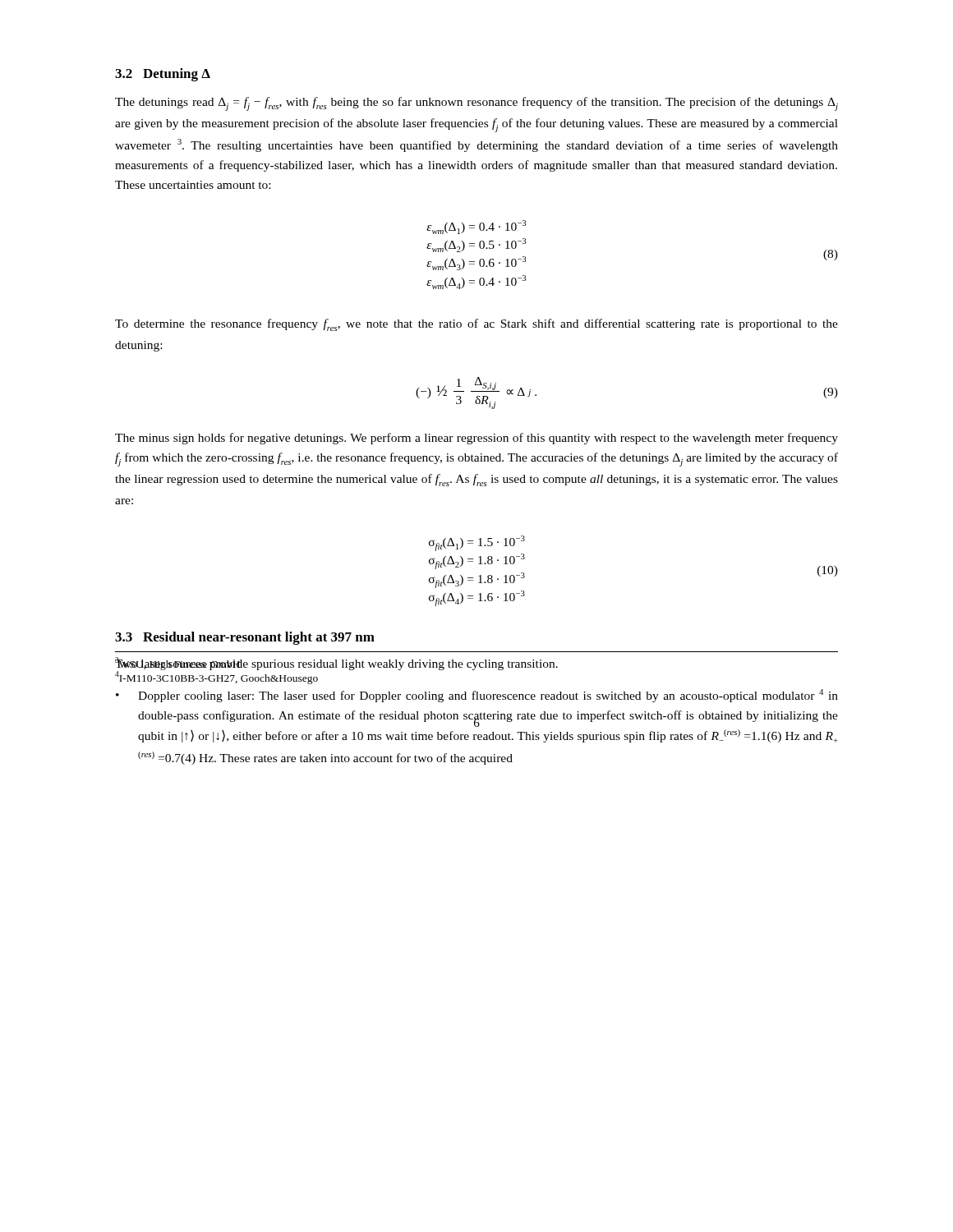Screen dimensions: 1232x953
Task: Click where it says "3.2 Detuning Δ"
Action: pyautogui.click(x=163, y=73)
